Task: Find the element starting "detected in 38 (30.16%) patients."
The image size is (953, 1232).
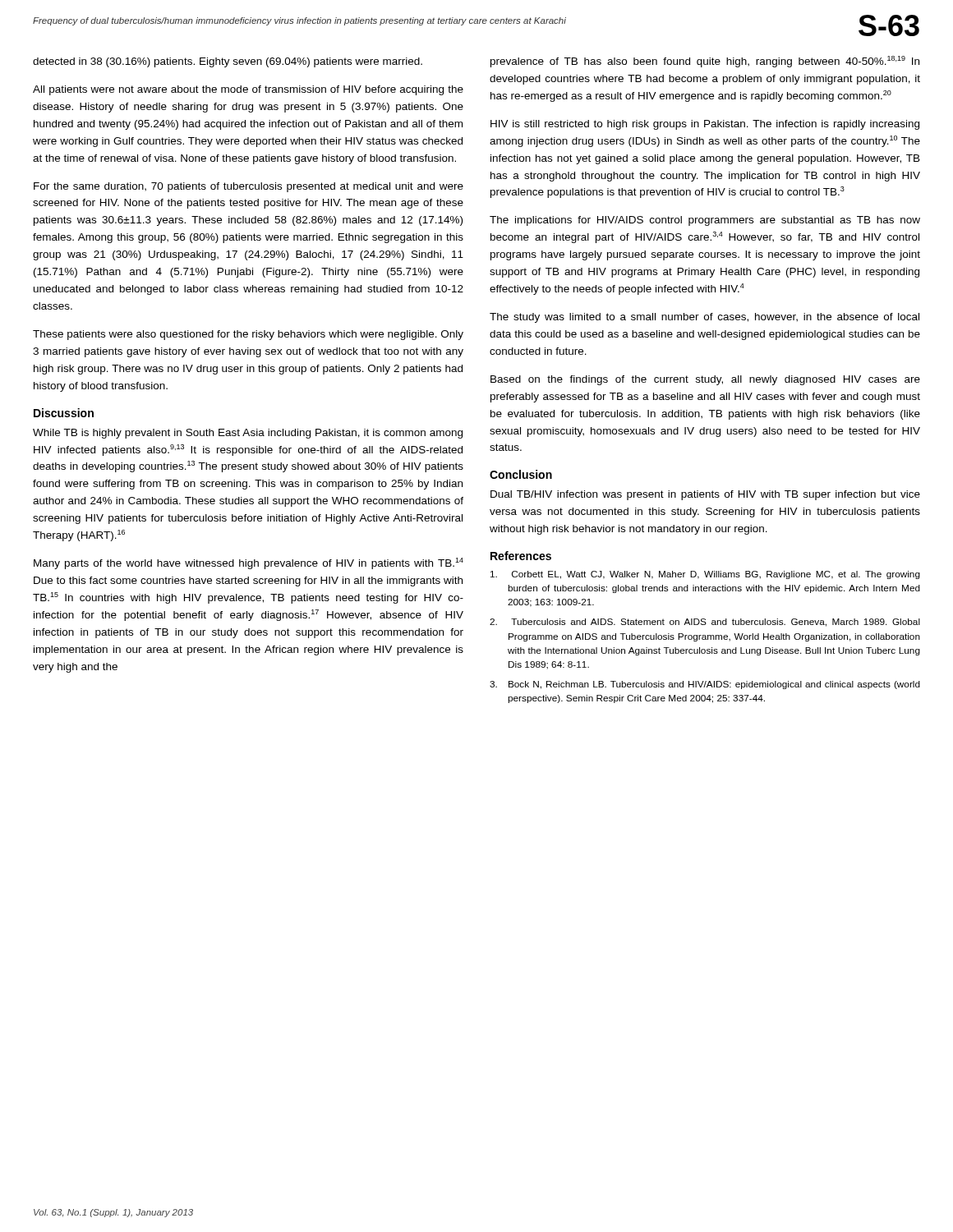Action: point(228,61)
